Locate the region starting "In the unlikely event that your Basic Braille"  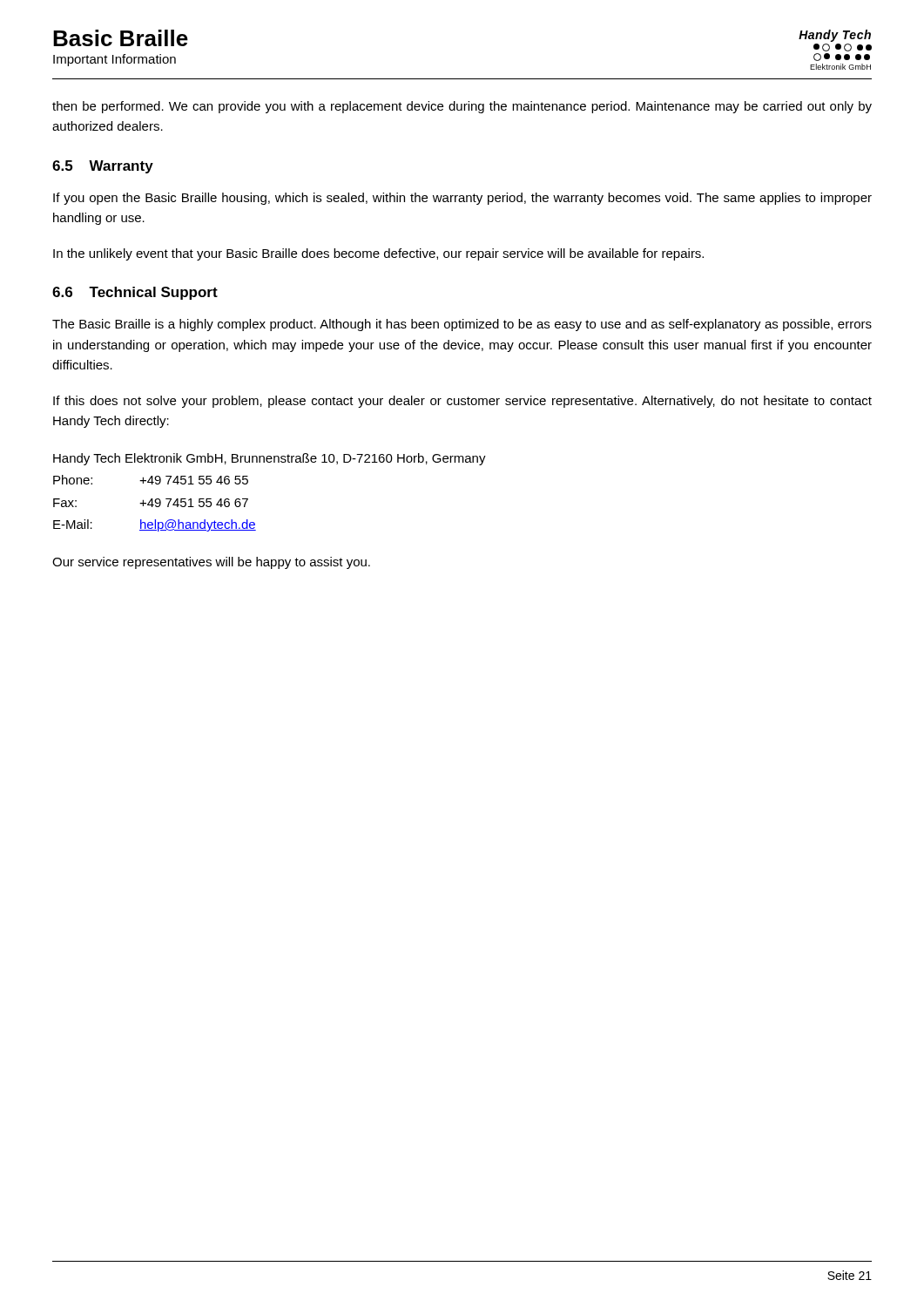click(379, 253)
